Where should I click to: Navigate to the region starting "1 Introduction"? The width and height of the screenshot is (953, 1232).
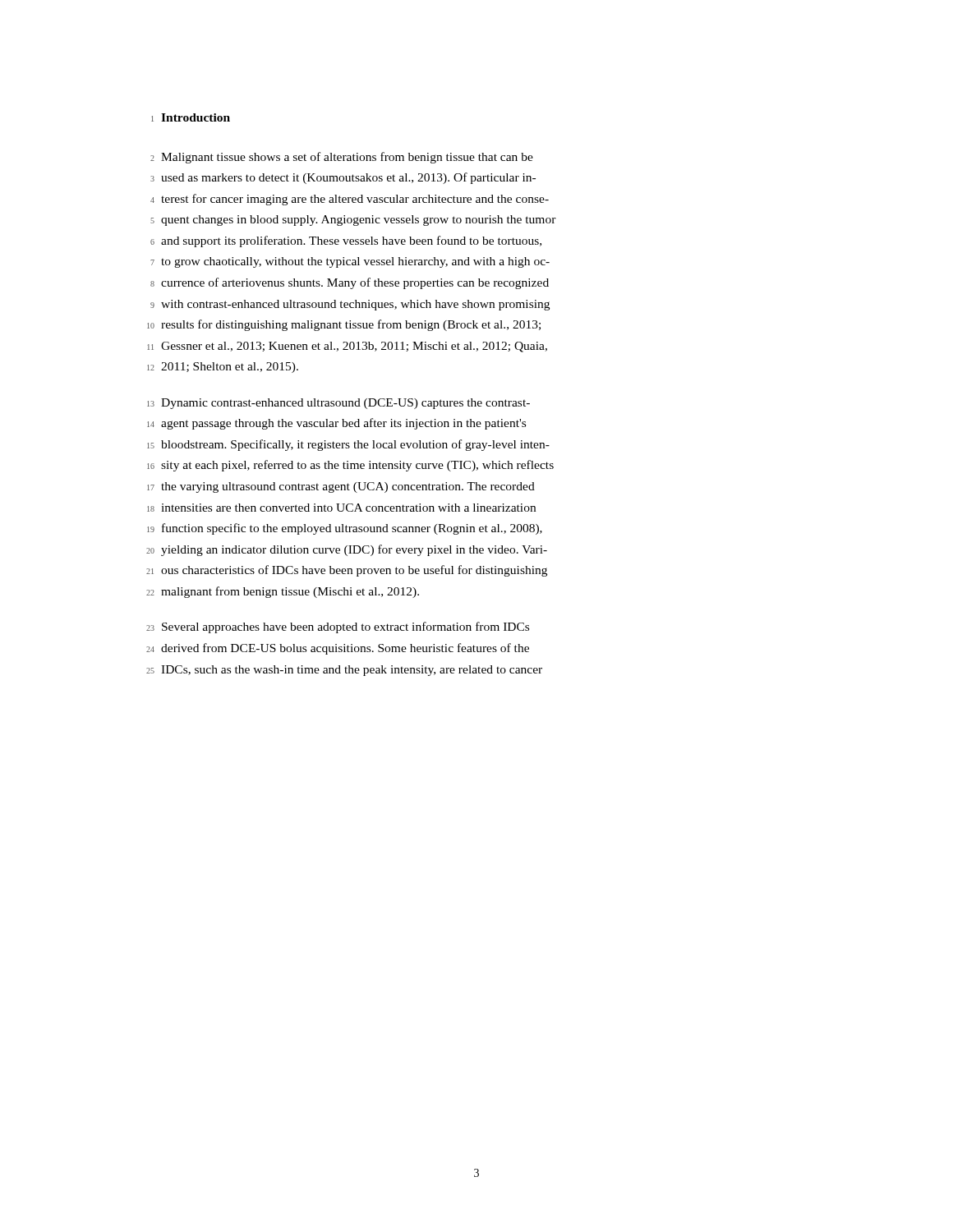[x=181, y=117]
